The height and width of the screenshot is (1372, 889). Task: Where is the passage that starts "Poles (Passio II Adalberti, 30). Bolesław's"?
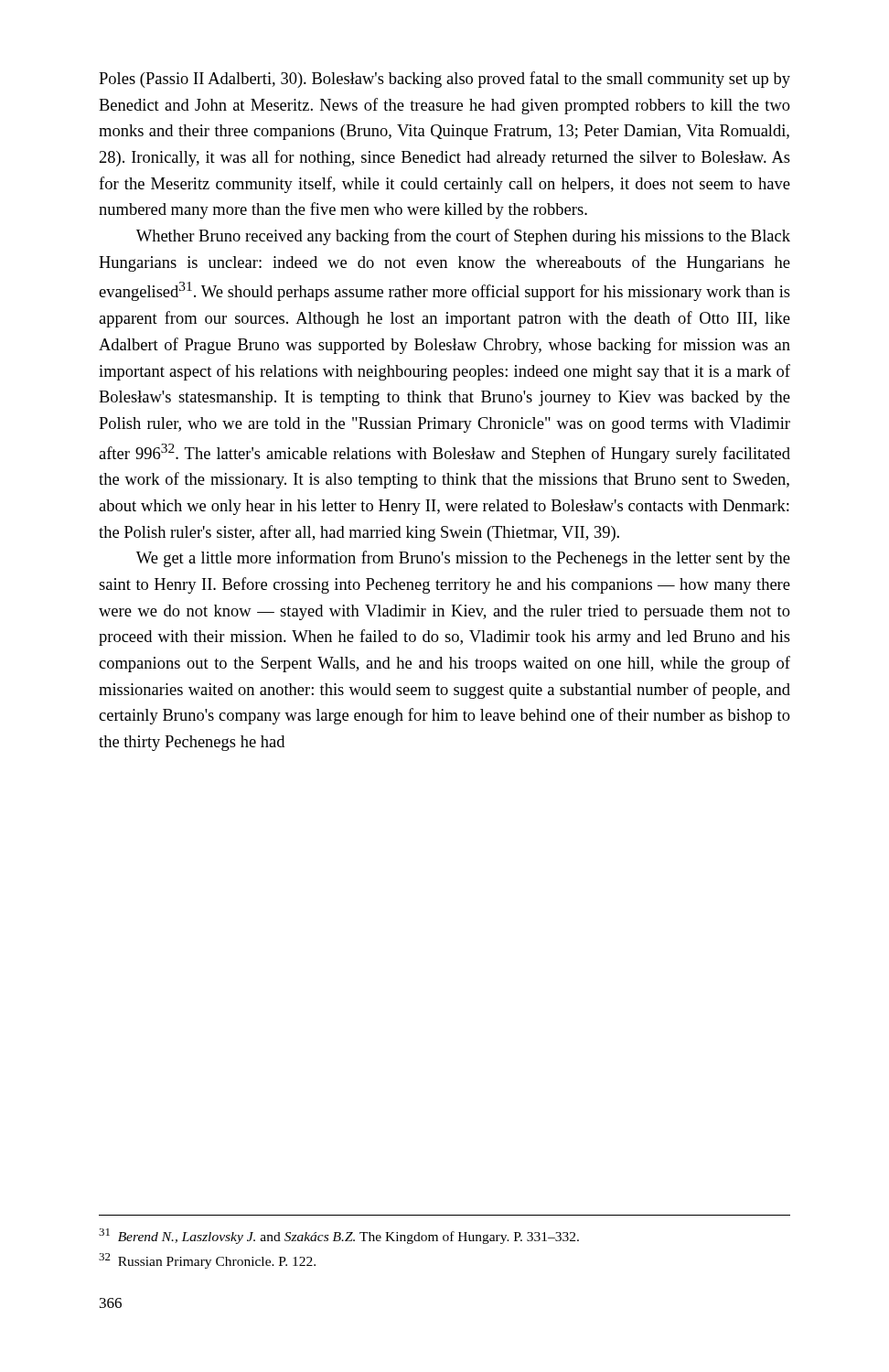444,145
